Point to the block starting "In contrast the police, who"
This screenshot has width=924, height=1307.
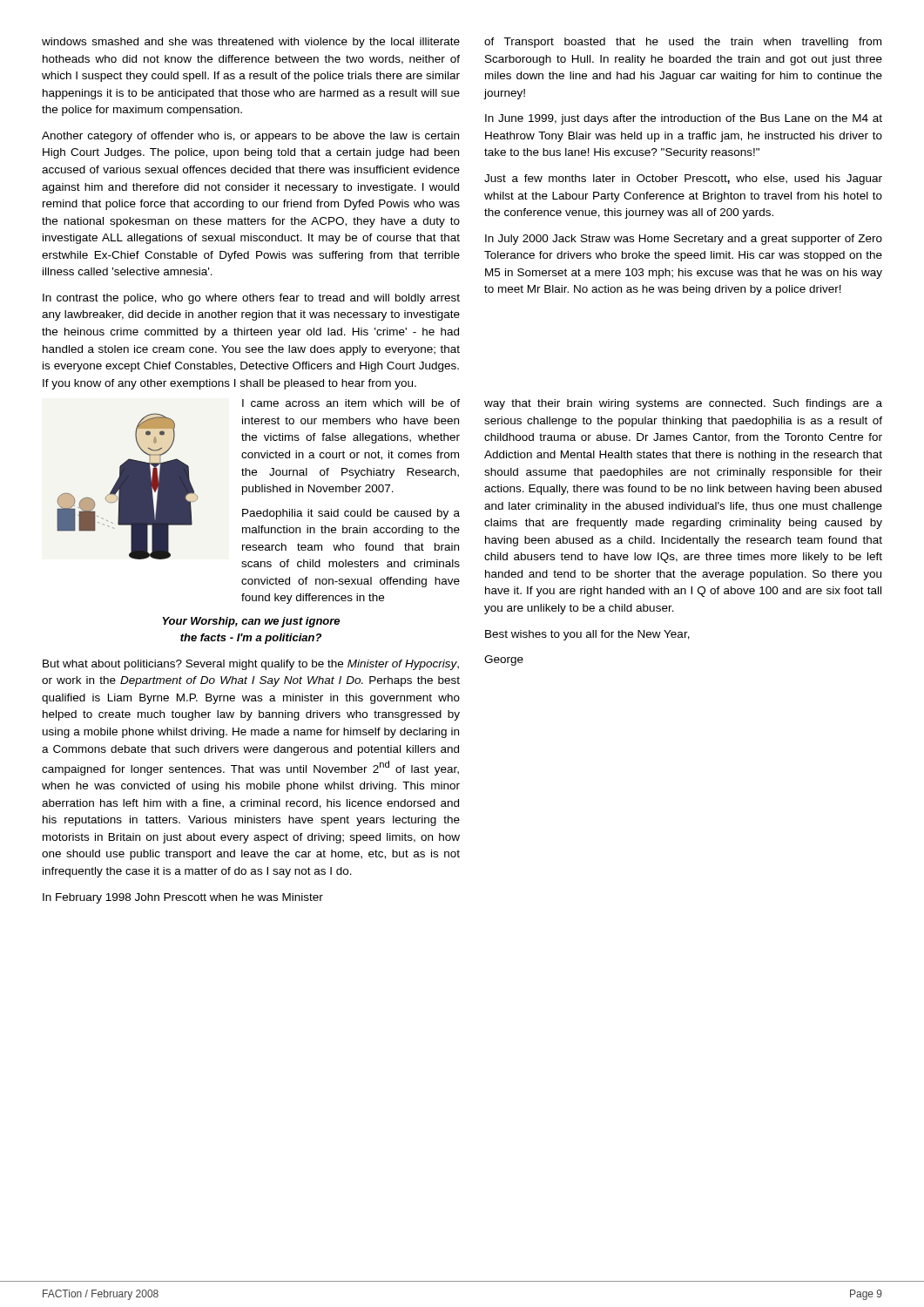(251, 340)
